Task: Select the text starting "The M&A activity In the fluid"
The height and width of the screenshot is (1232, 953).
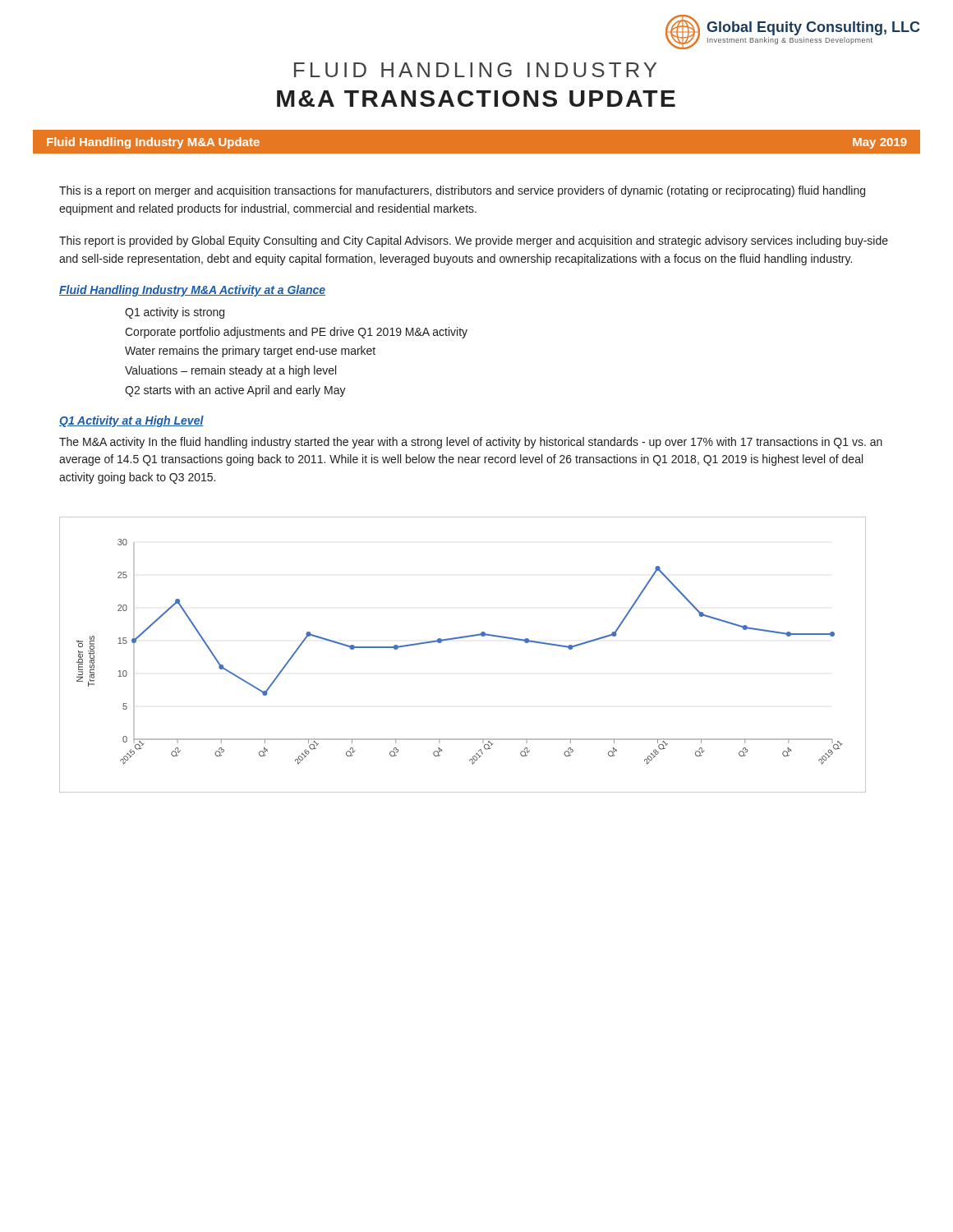Action: [471, 459]
